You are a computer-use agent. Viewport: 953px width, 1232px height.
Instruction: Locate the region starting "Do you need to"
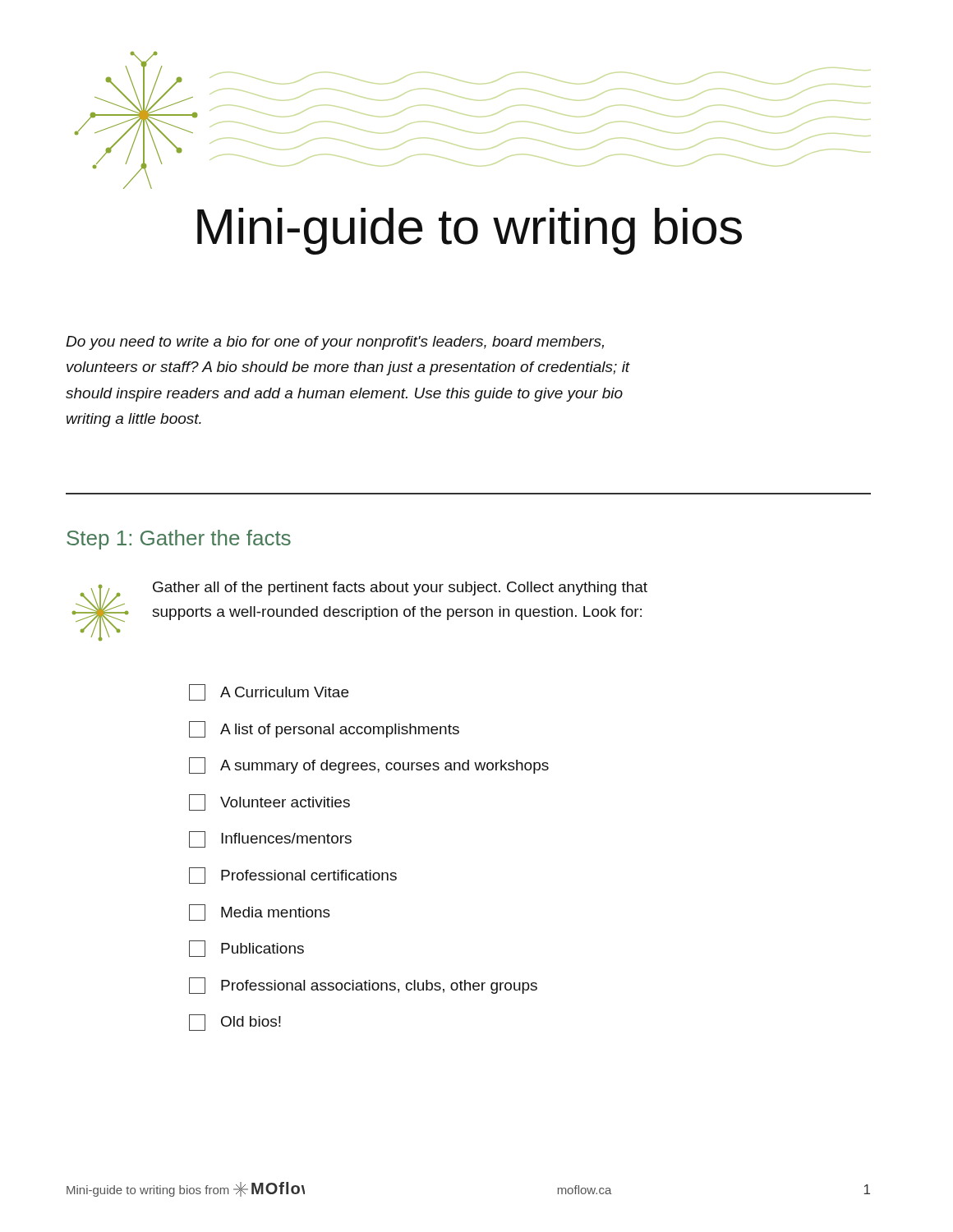point(435,380)
